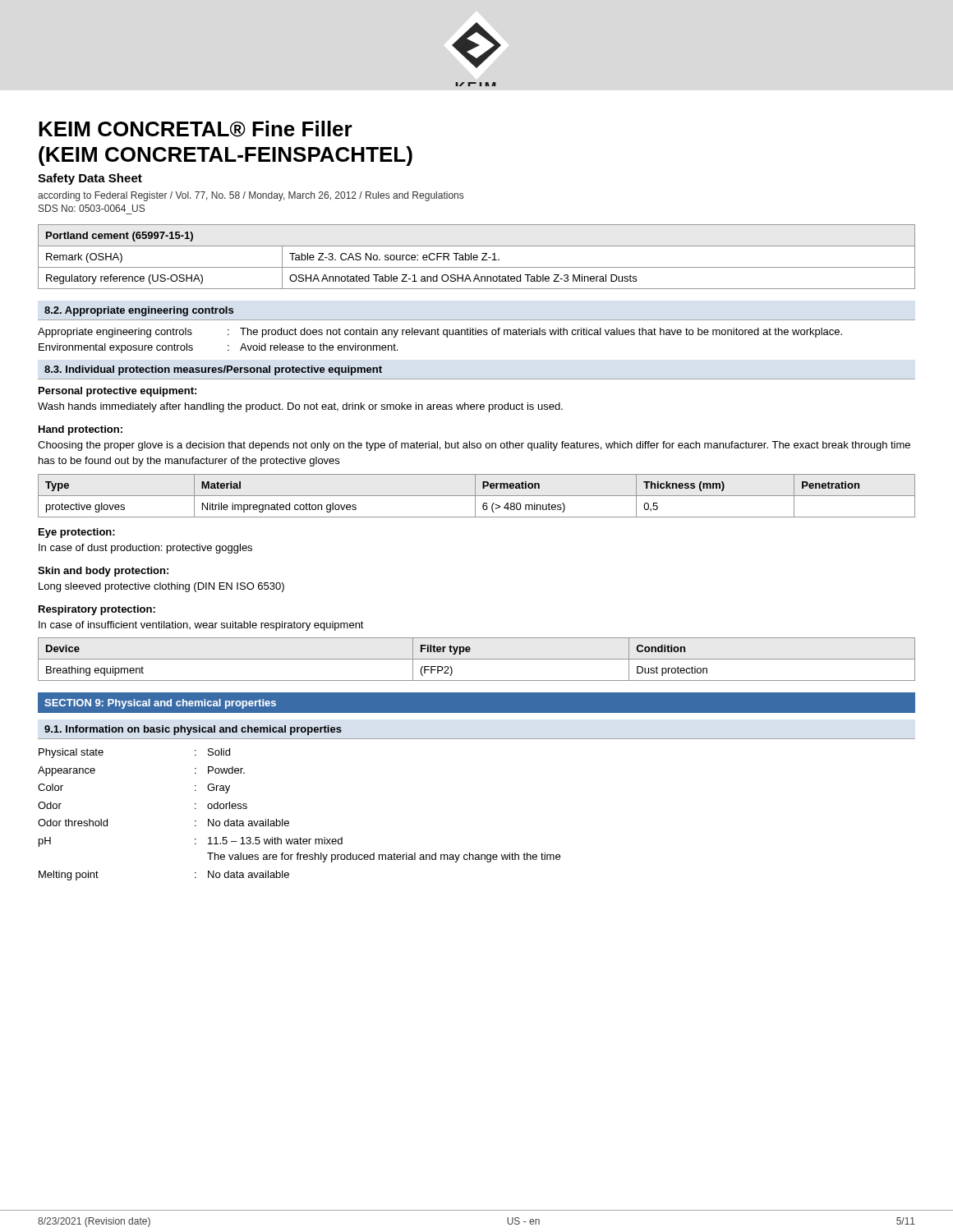This screenshot has width=953, height=1232.
Task: Where is the passage that starts "In case of dust production:"?
Action: coord(145,547)
